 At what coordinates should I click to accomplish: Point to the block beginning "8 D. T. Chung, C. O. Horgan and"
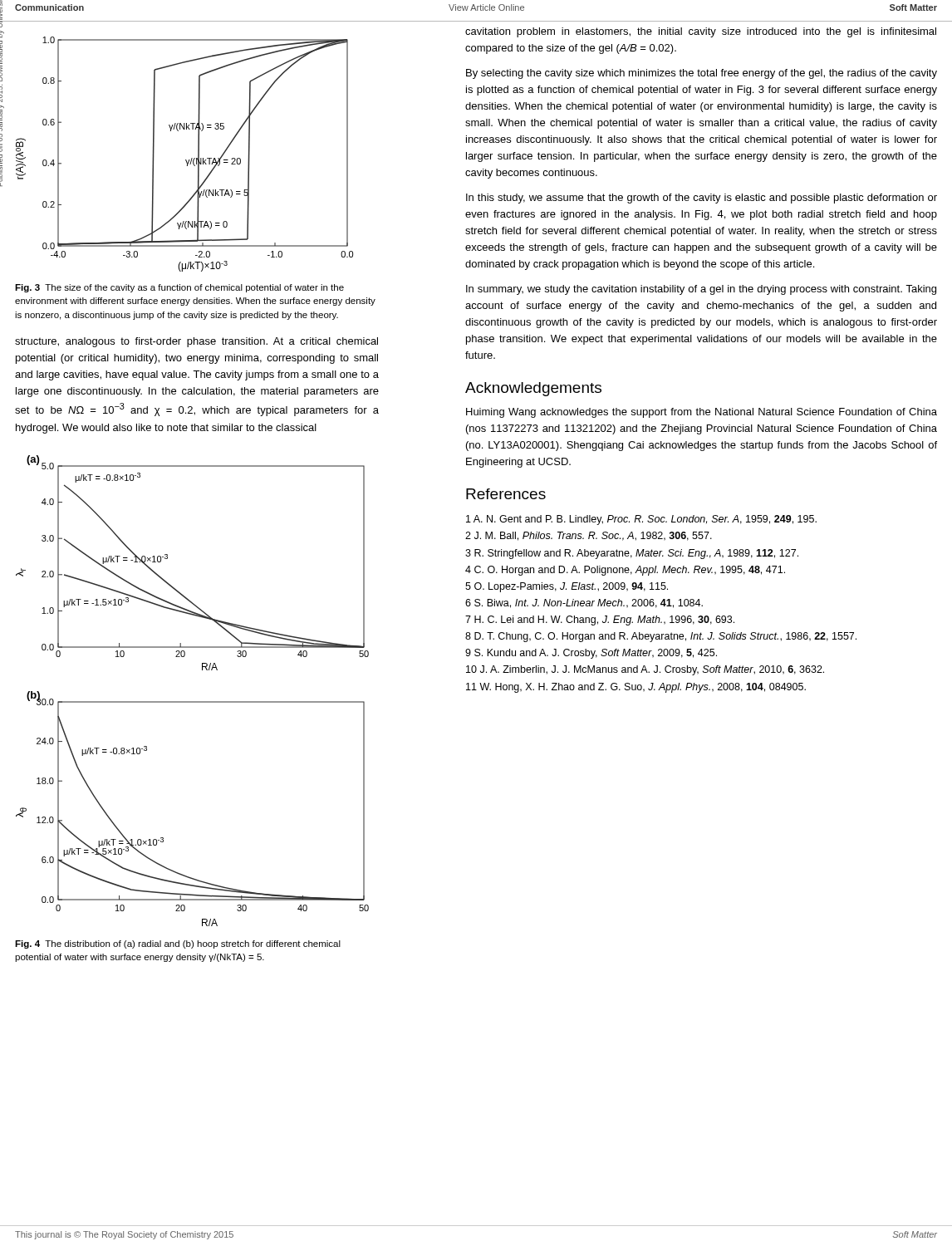[x=661, y=637]
